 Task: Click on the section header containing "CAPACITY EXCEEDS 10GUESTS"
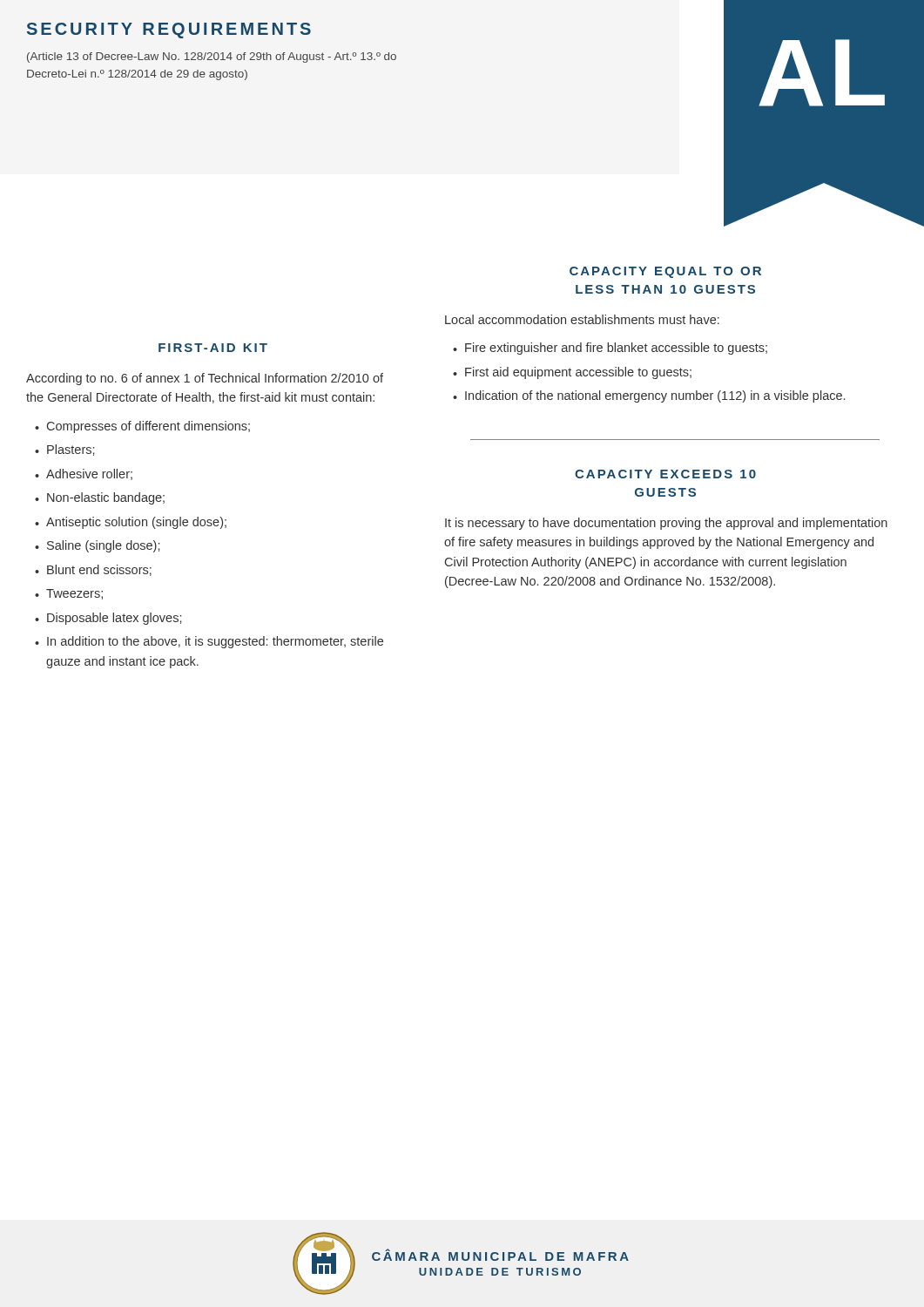[x=666, y=483]
